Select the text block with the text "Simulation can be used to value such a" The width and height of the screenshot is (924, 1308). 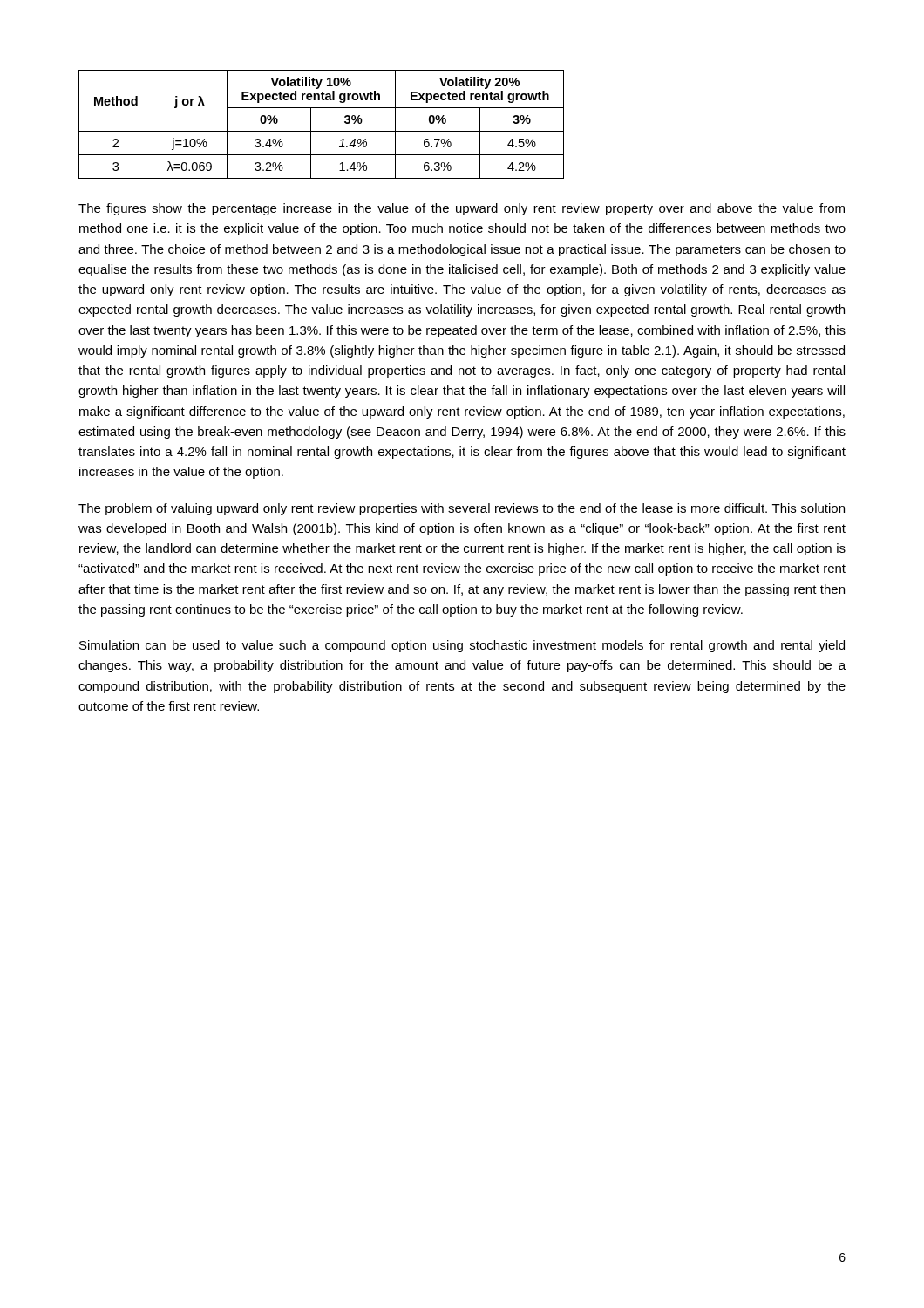462,675
